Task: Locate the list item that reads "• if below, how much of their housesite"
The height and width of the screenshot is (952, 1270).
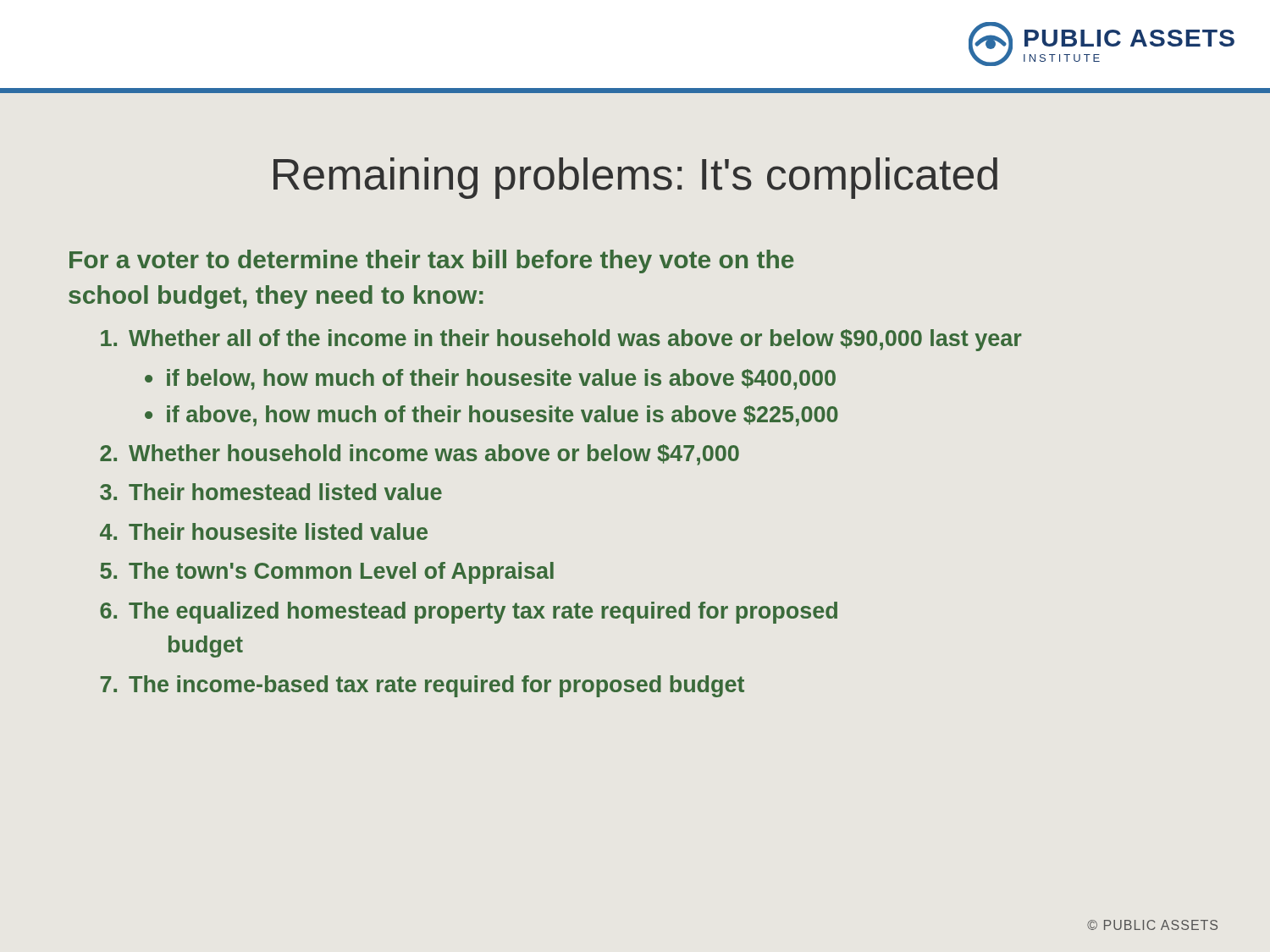Action: [x=490, y=379]
